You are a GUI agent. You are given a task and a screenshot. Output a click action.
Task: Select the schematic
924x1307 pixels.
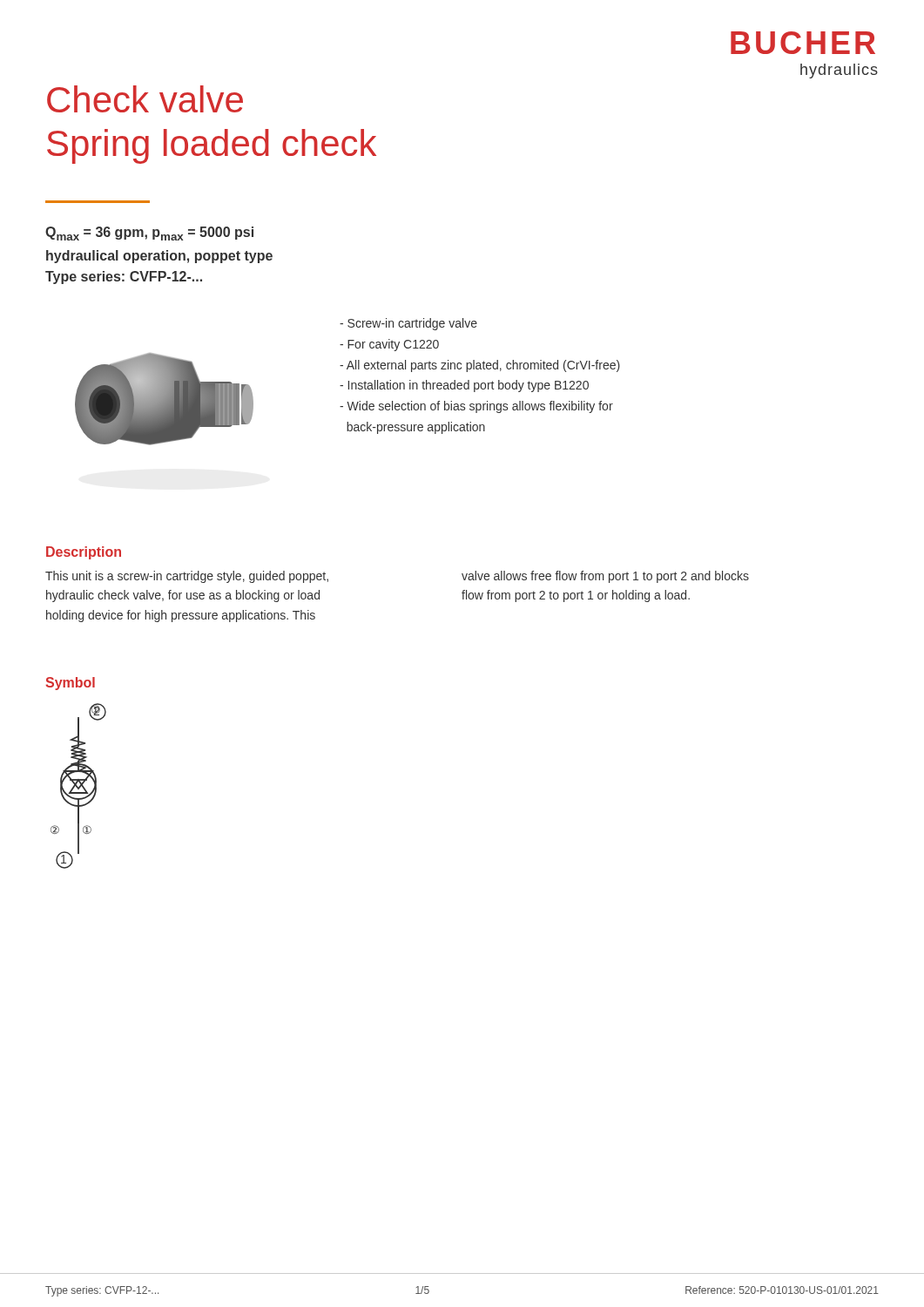click(x=89, y=773)
